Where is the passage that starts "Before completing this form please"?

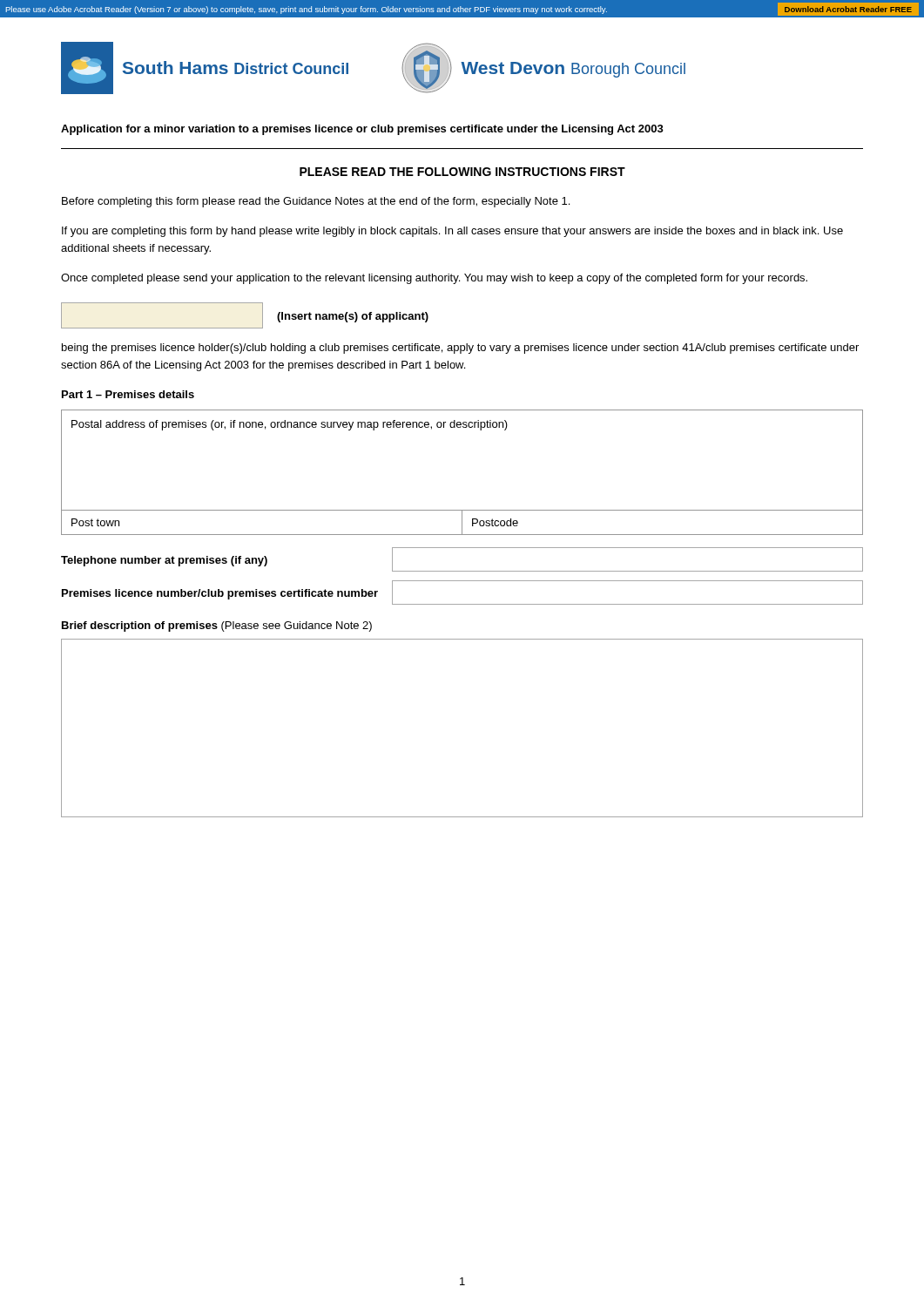316,200
